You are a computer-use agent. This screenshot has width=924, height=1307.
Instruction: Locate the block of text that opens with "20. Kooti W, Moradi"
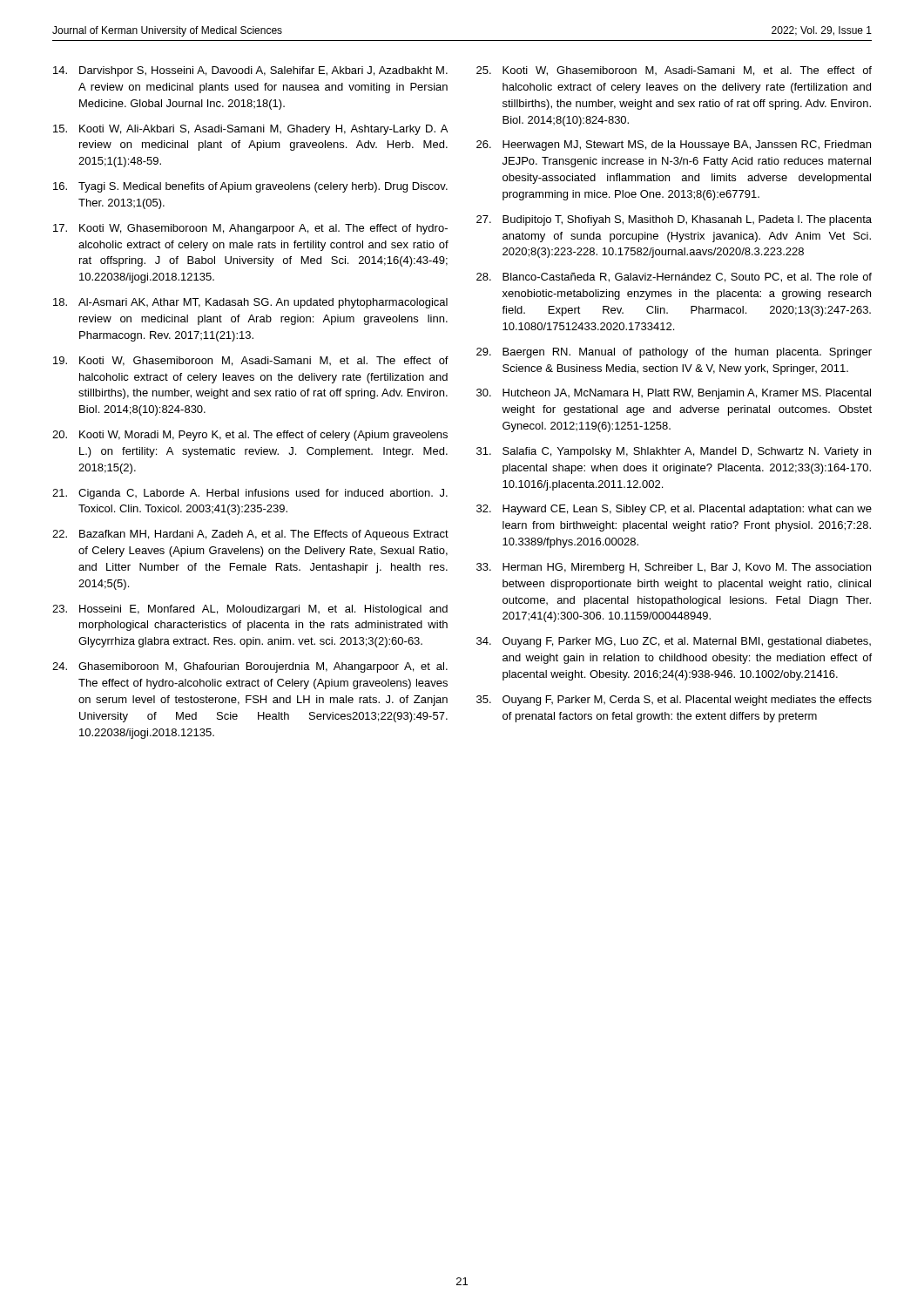pos(250,452)
